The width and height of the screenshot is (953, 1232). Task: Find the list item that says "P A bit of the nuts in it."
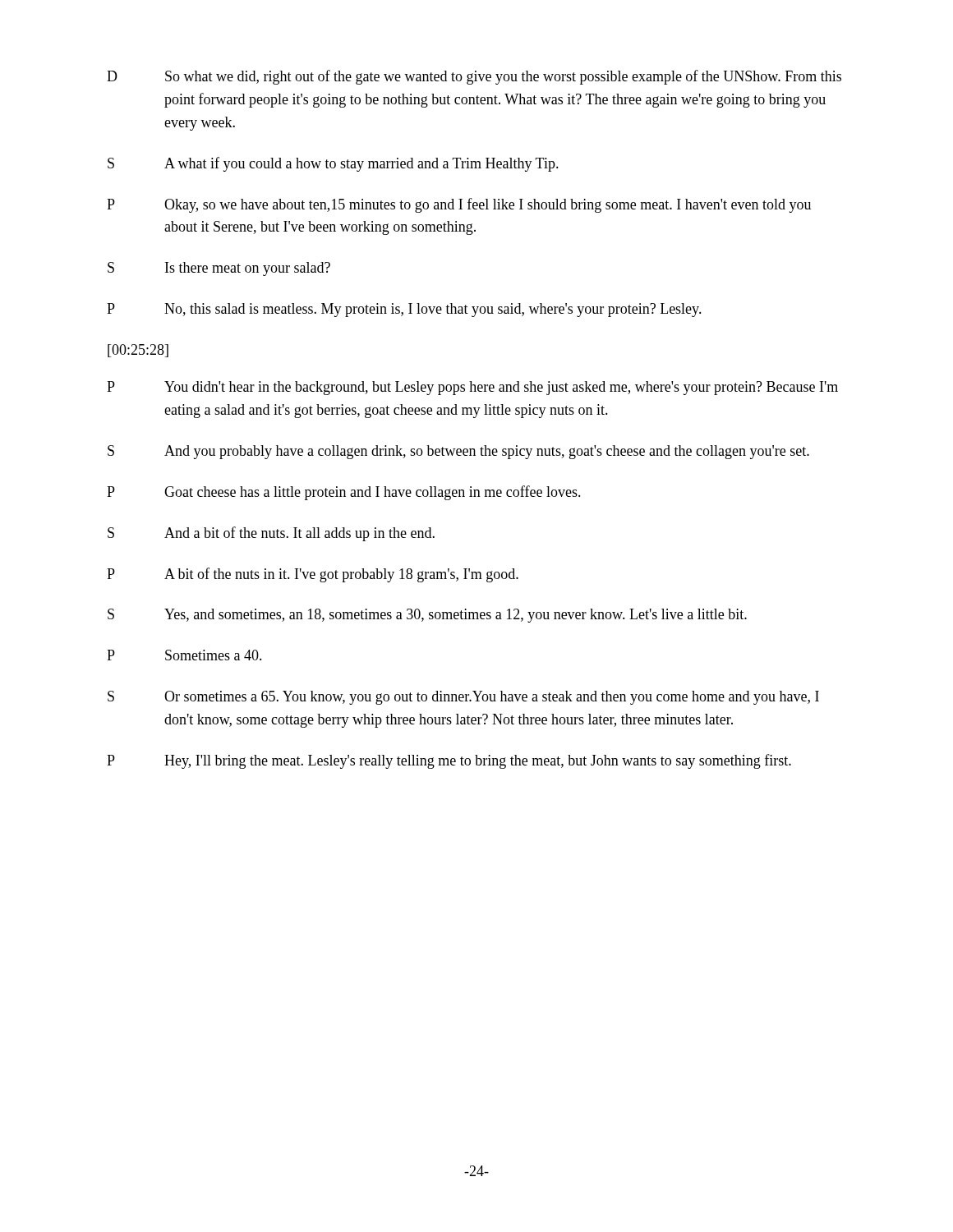click(x=476, y=575)
